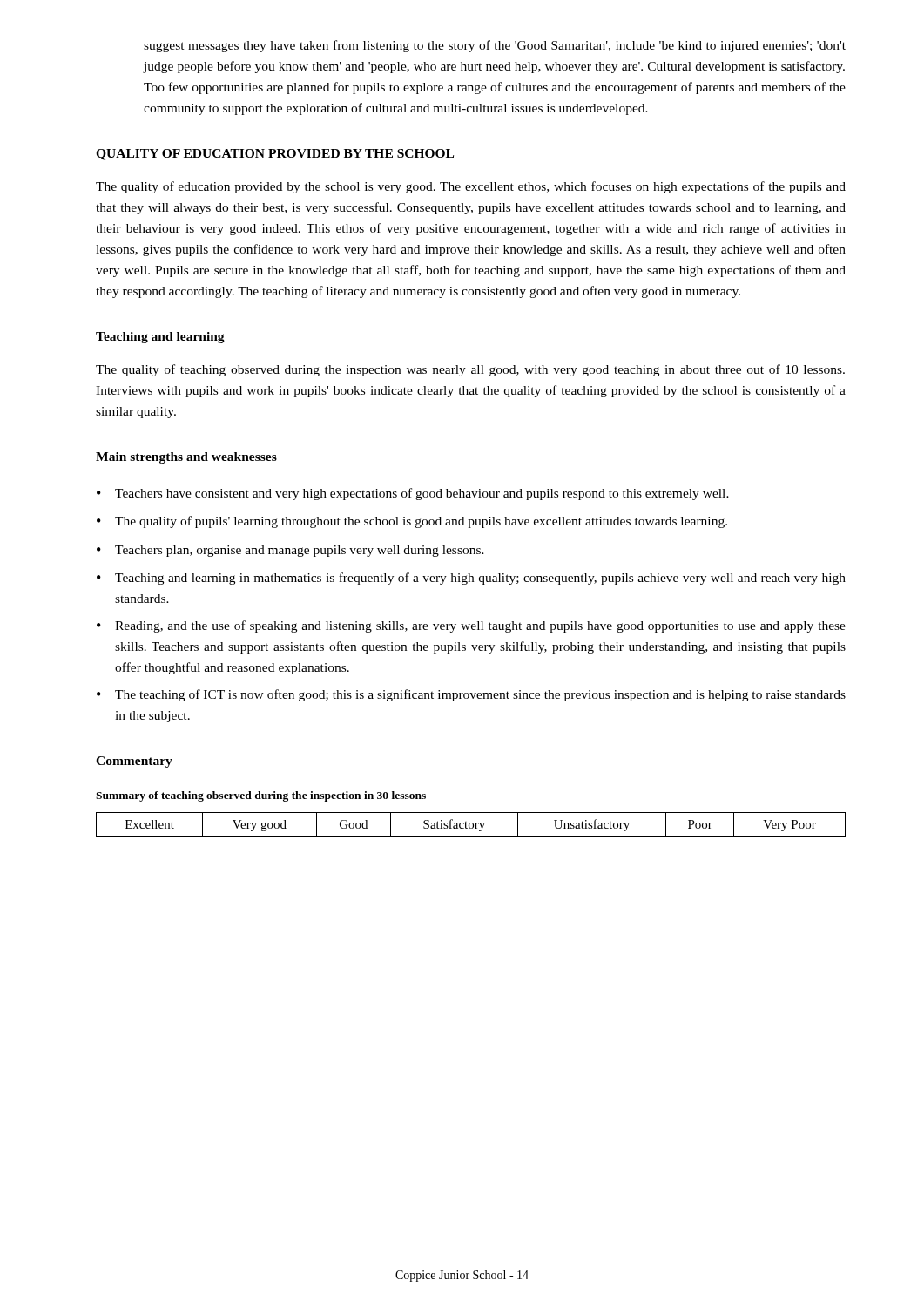Viewport: 924px width, 1307px height.
Task: Click on the table containing "Very Poor"
Action: click(471, 825)
